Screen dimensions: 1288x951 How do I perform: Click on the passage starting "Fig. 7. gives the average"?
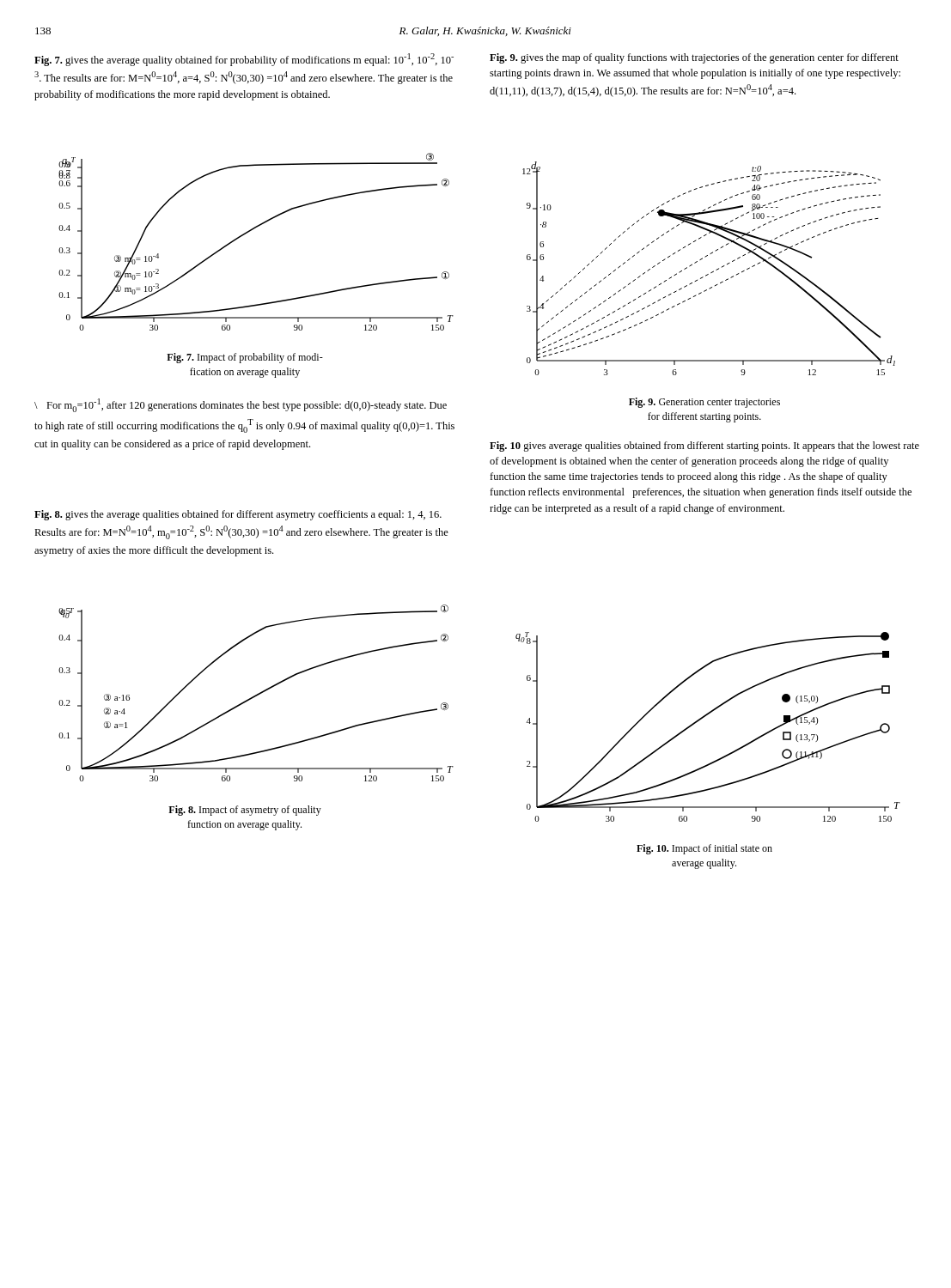click(x=244, y=76)
